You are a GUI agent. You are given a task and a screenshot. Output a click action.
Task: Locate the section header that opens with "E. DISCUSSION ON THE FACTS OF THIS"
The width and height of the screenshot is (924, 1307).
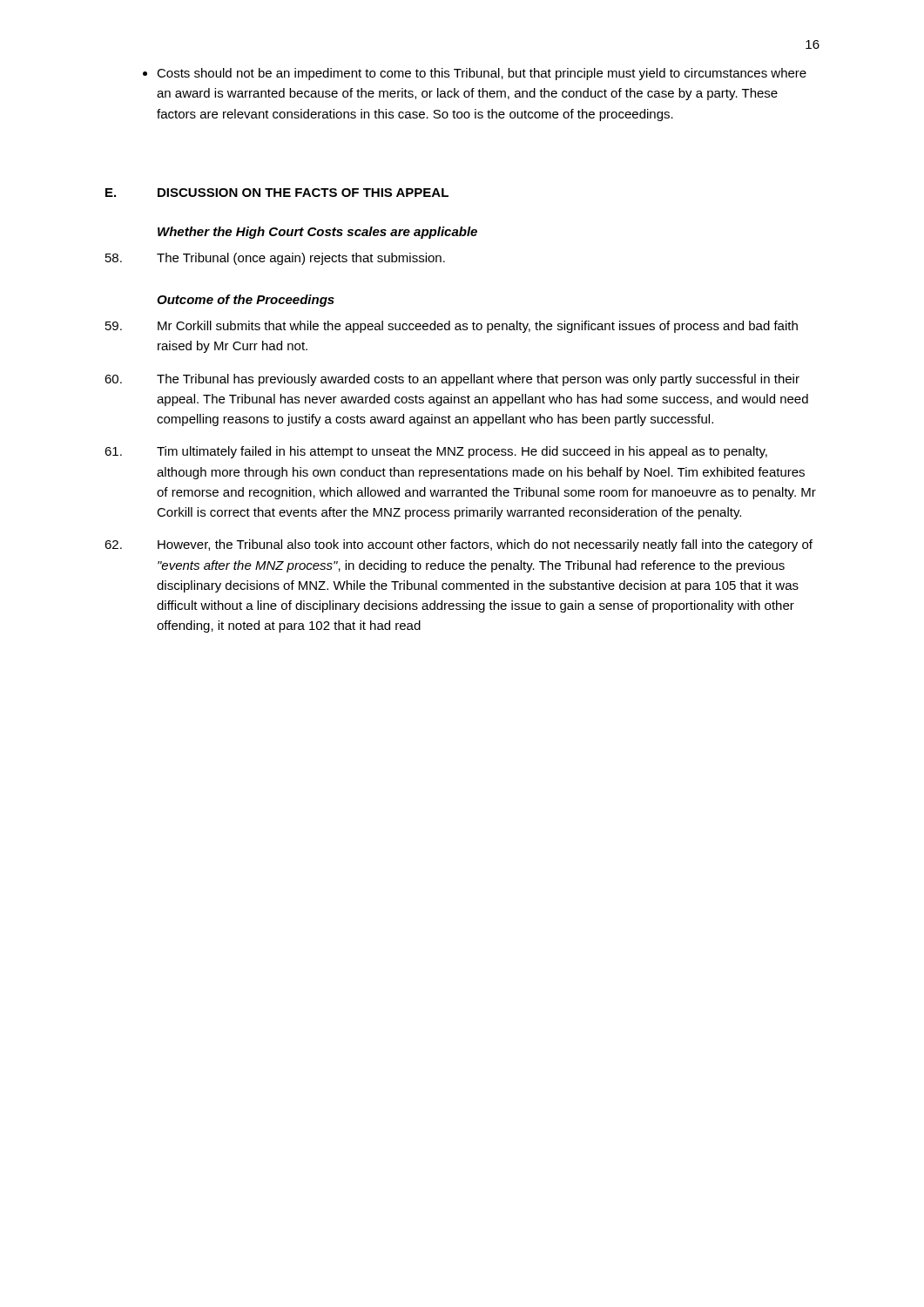point(277,192)
